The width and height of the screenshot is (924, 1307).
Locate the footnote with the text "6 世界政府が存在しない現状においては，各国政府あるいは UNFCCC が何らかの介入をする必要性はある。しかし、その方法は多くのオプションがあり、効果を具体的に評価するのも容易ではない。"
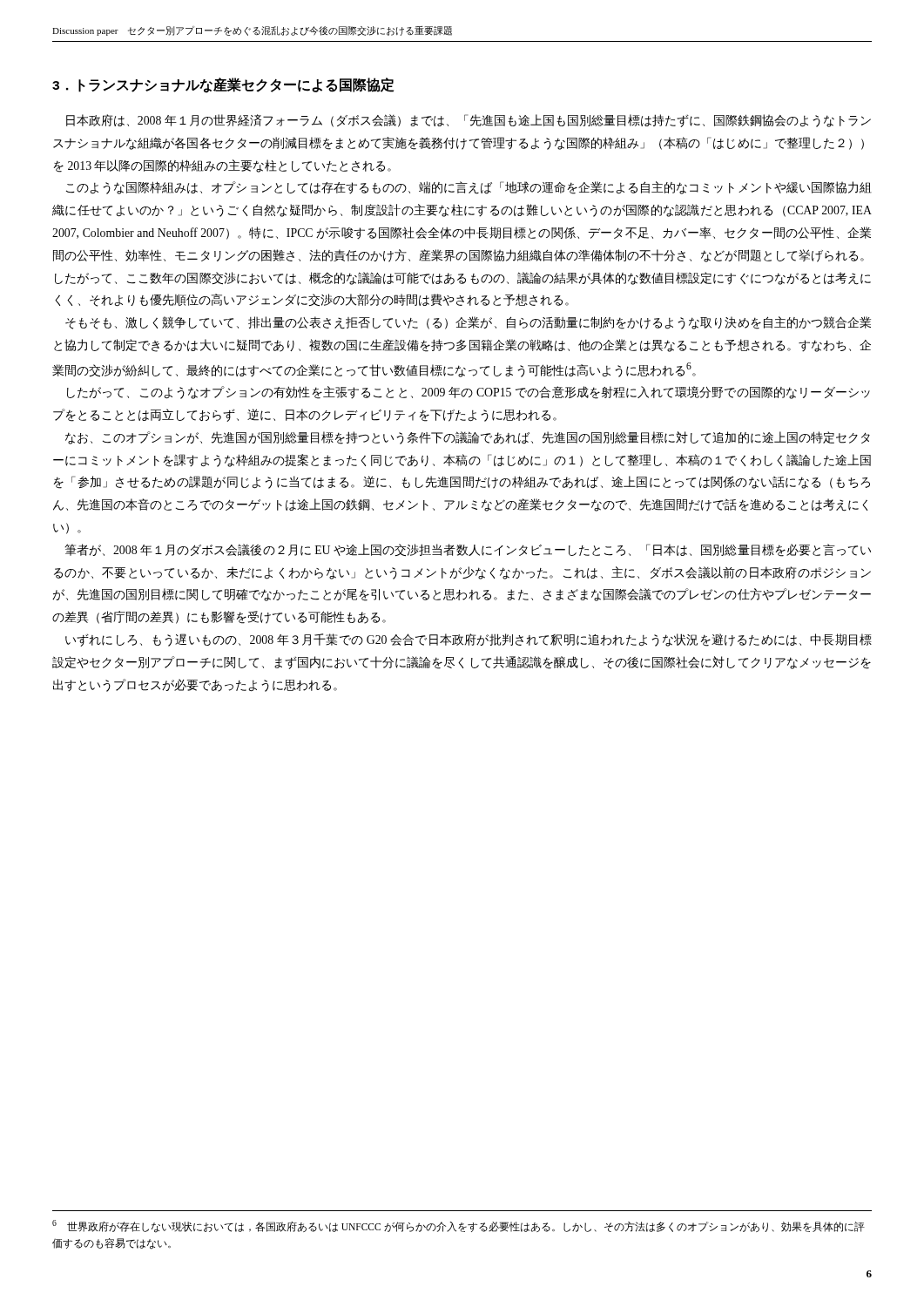[x=458, y=1234]
